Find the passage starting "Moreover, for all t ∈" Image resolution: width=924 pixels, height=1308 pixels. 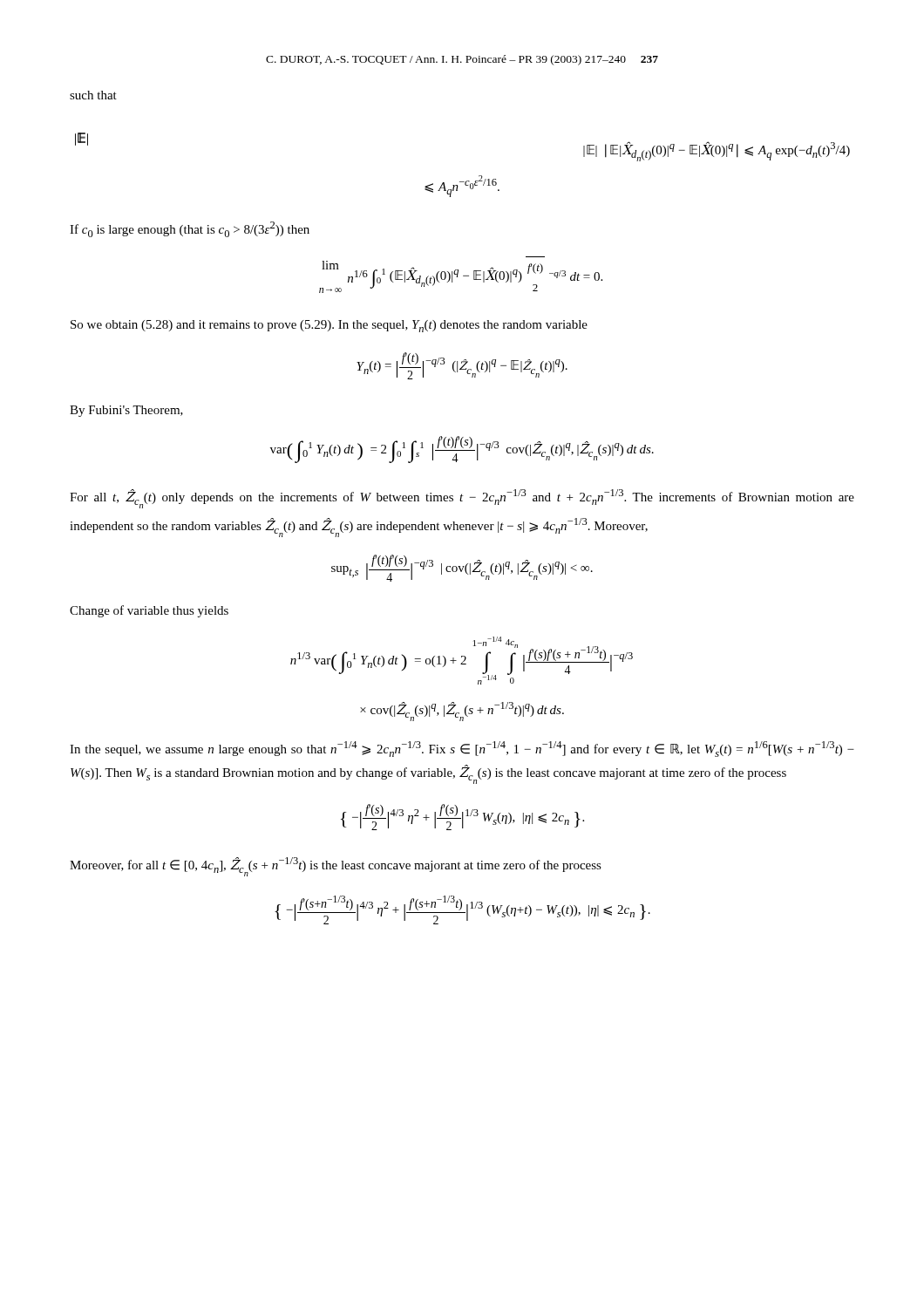click(336, 866)
